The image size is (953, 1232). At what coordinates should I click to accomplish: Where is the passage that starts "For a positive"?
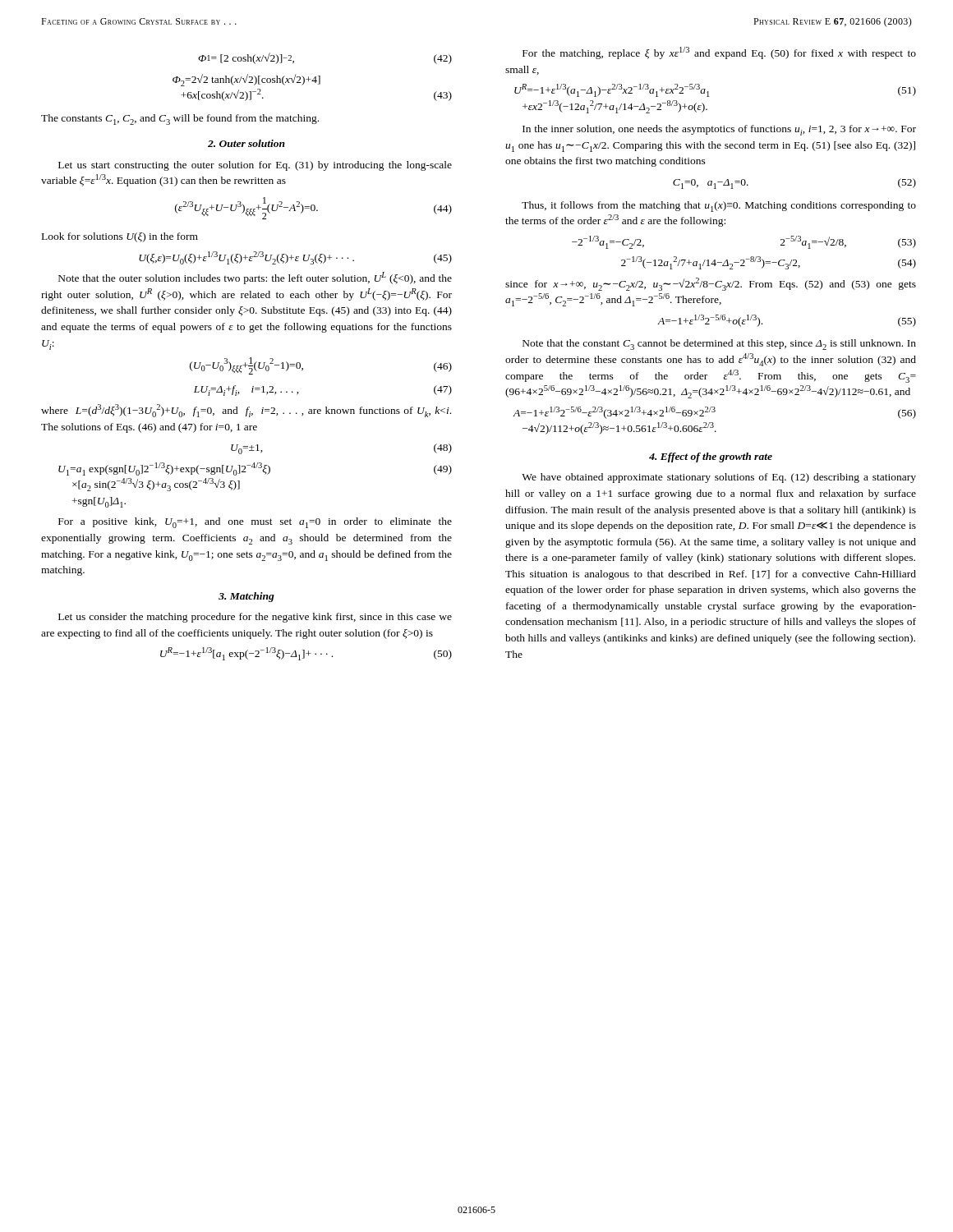[246, 546]
